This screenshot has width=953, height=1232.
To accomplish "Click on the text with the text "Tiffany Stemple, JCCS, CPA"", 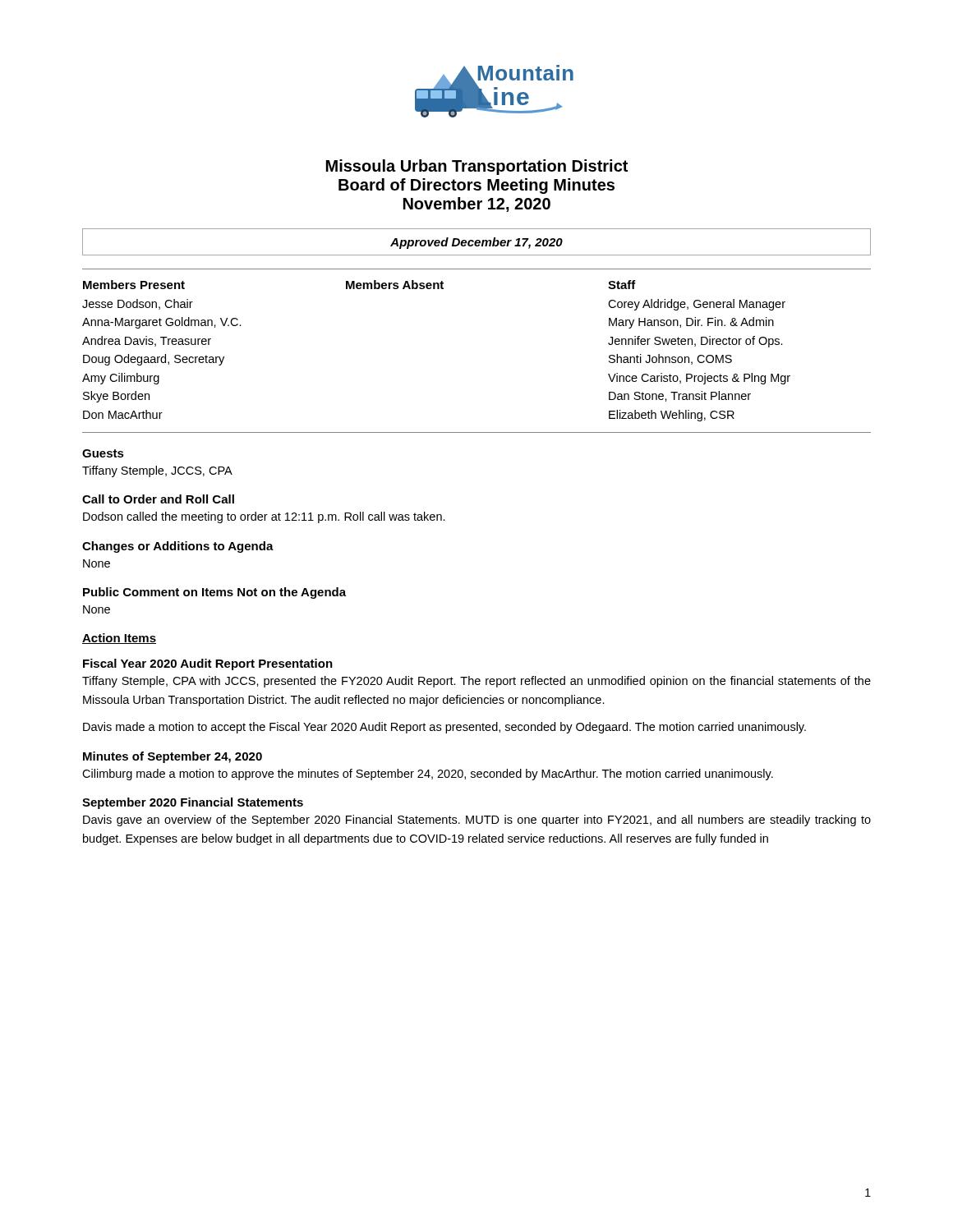I will pyautogui.click(x=157, y=471).
